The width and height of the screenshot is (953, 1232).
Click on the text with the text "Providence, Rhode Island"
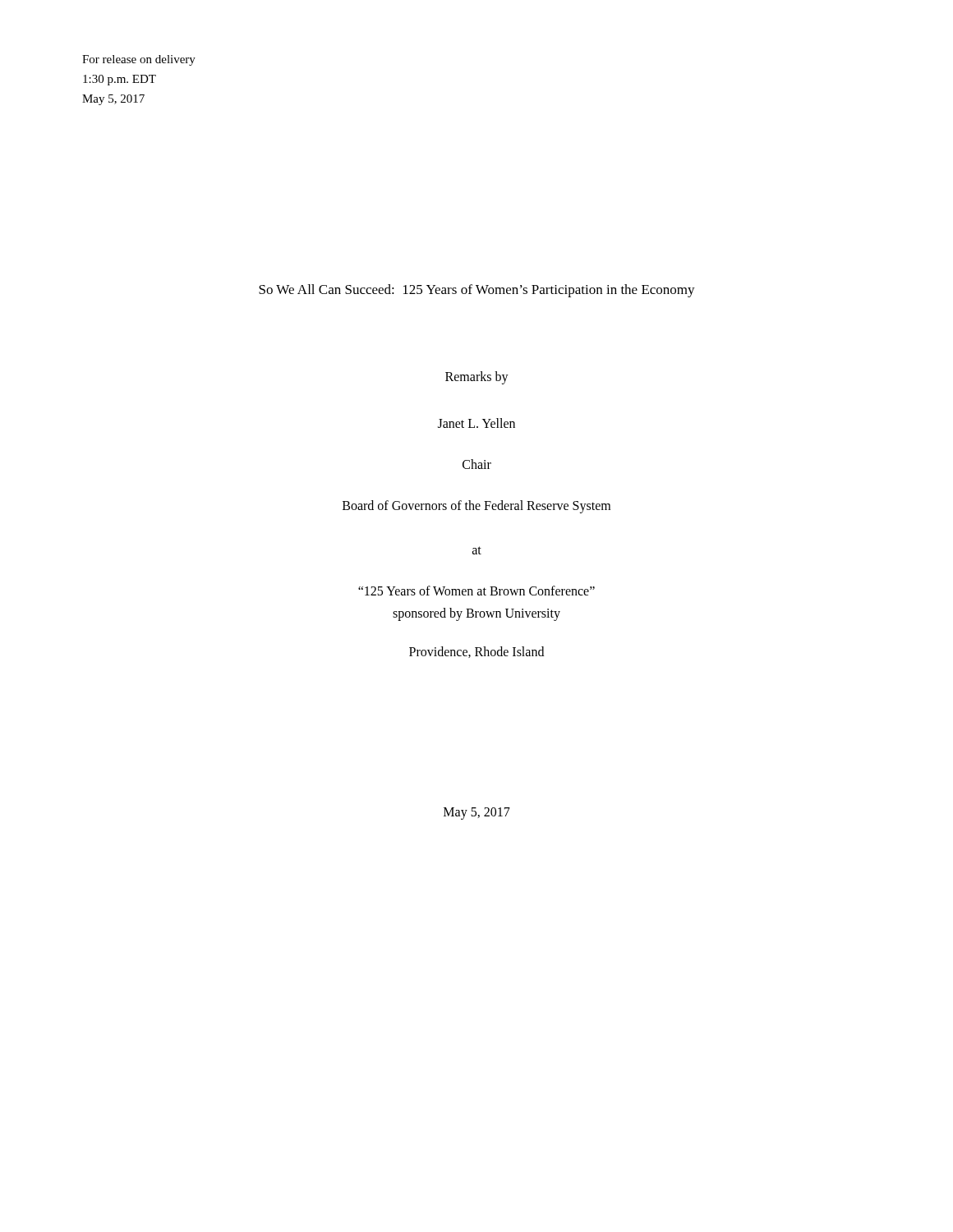pyautogui.click(x=476, y=652)
